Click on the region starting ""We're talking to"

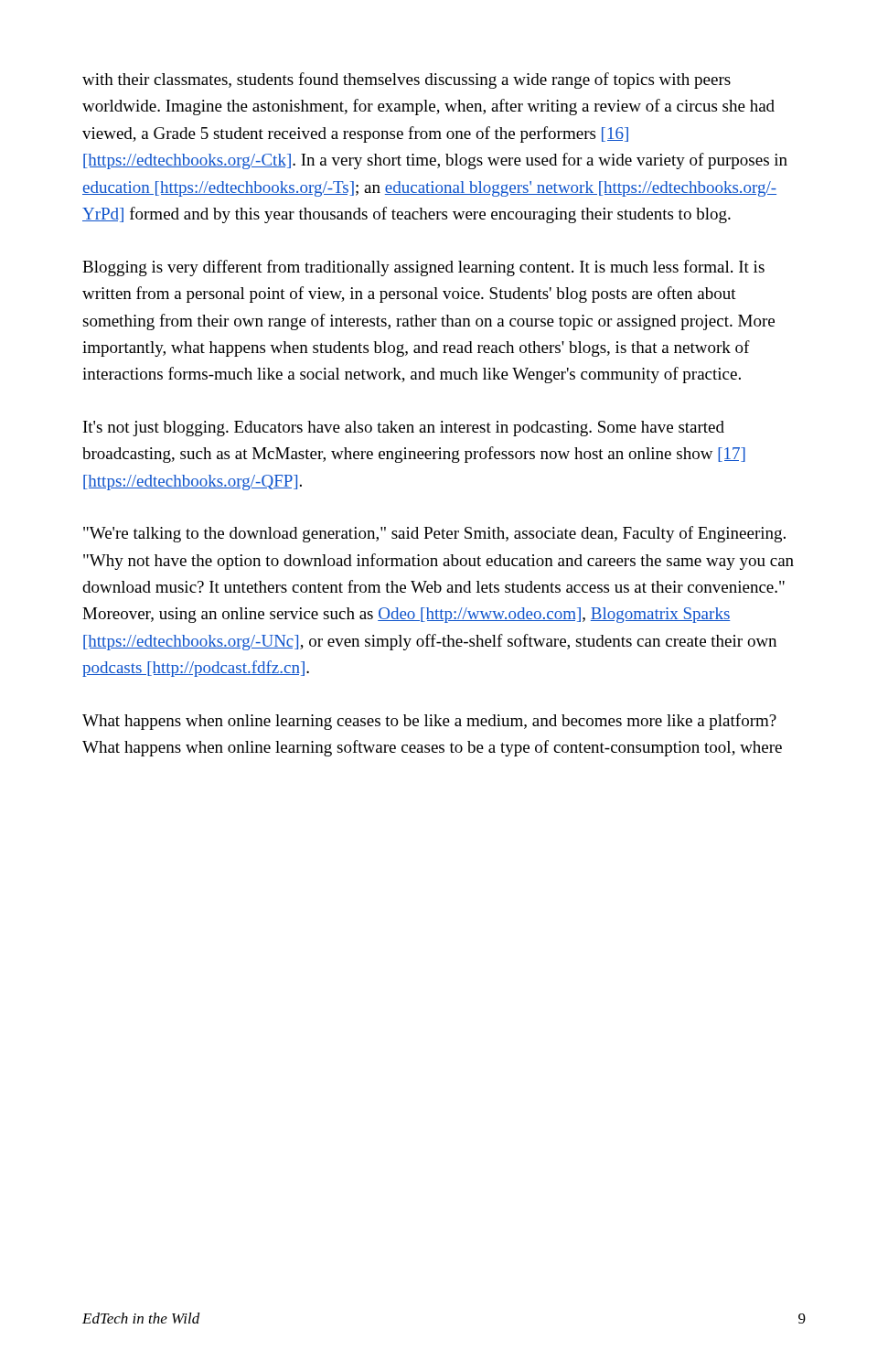point(438,600)
